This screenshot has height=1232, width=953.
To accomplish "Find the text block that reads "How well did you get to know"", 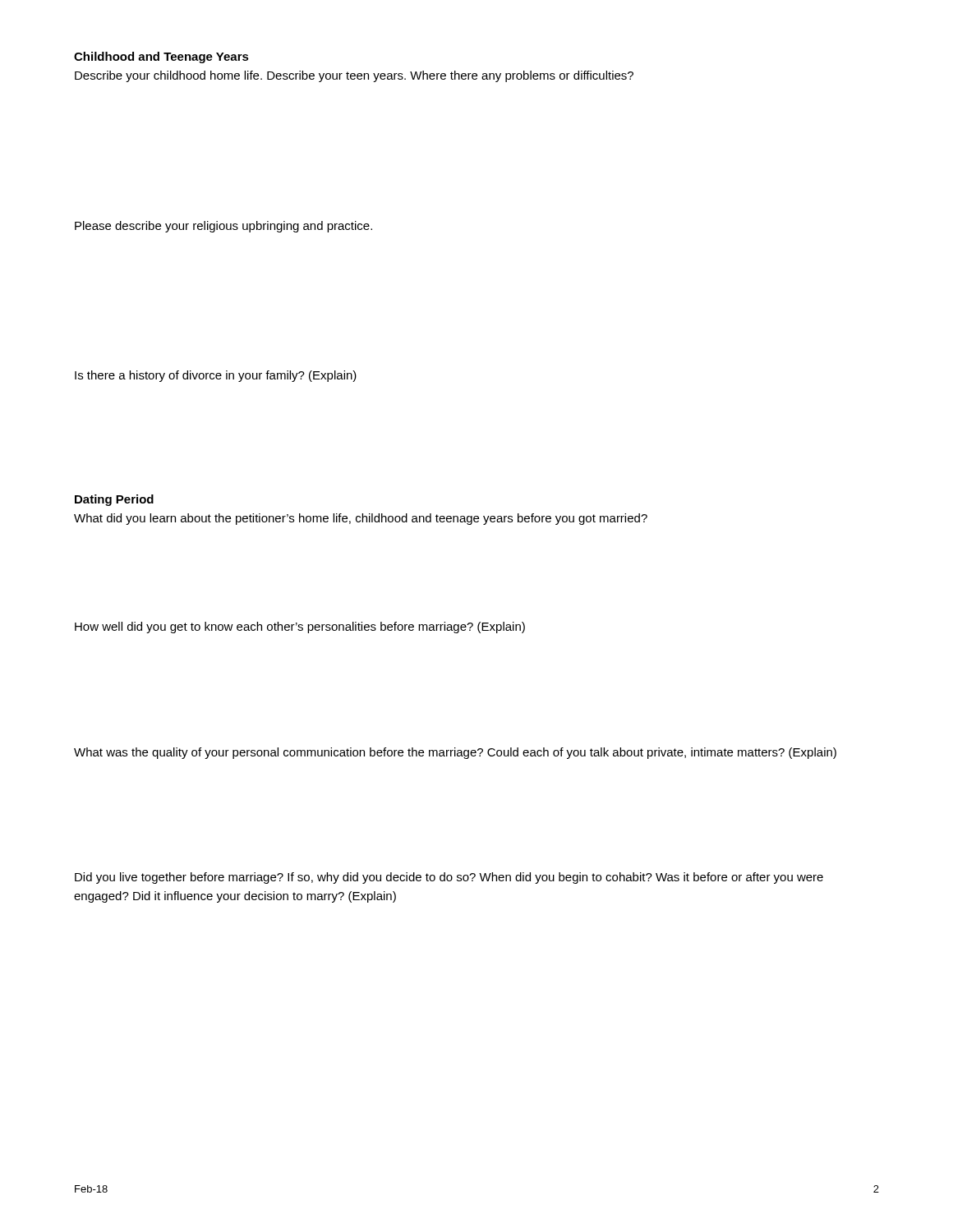I will pyautogui.click(x=300, y=626).
